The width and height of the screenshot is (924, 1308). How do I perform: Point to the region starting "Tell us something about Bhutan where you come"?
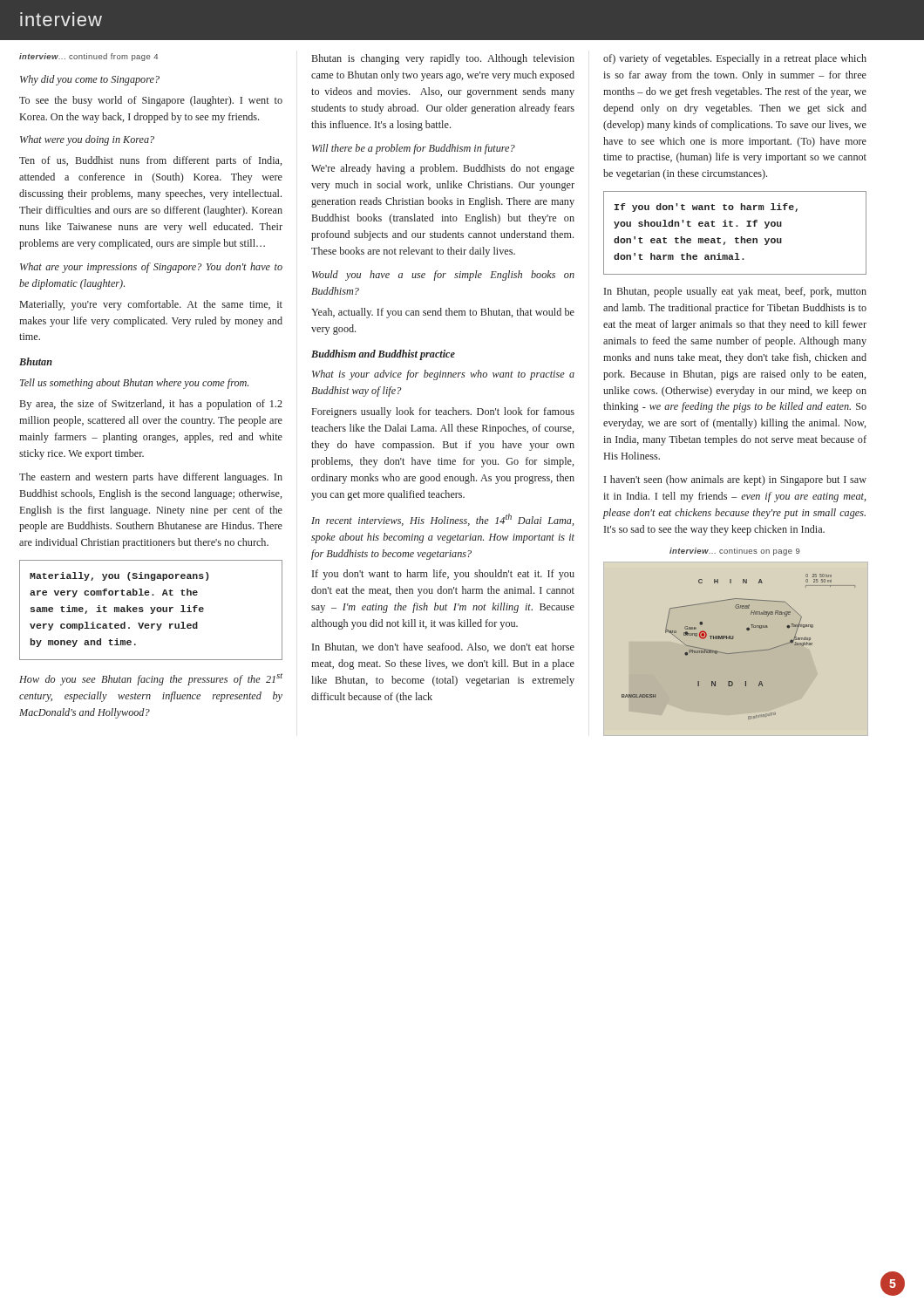point(134,383)
